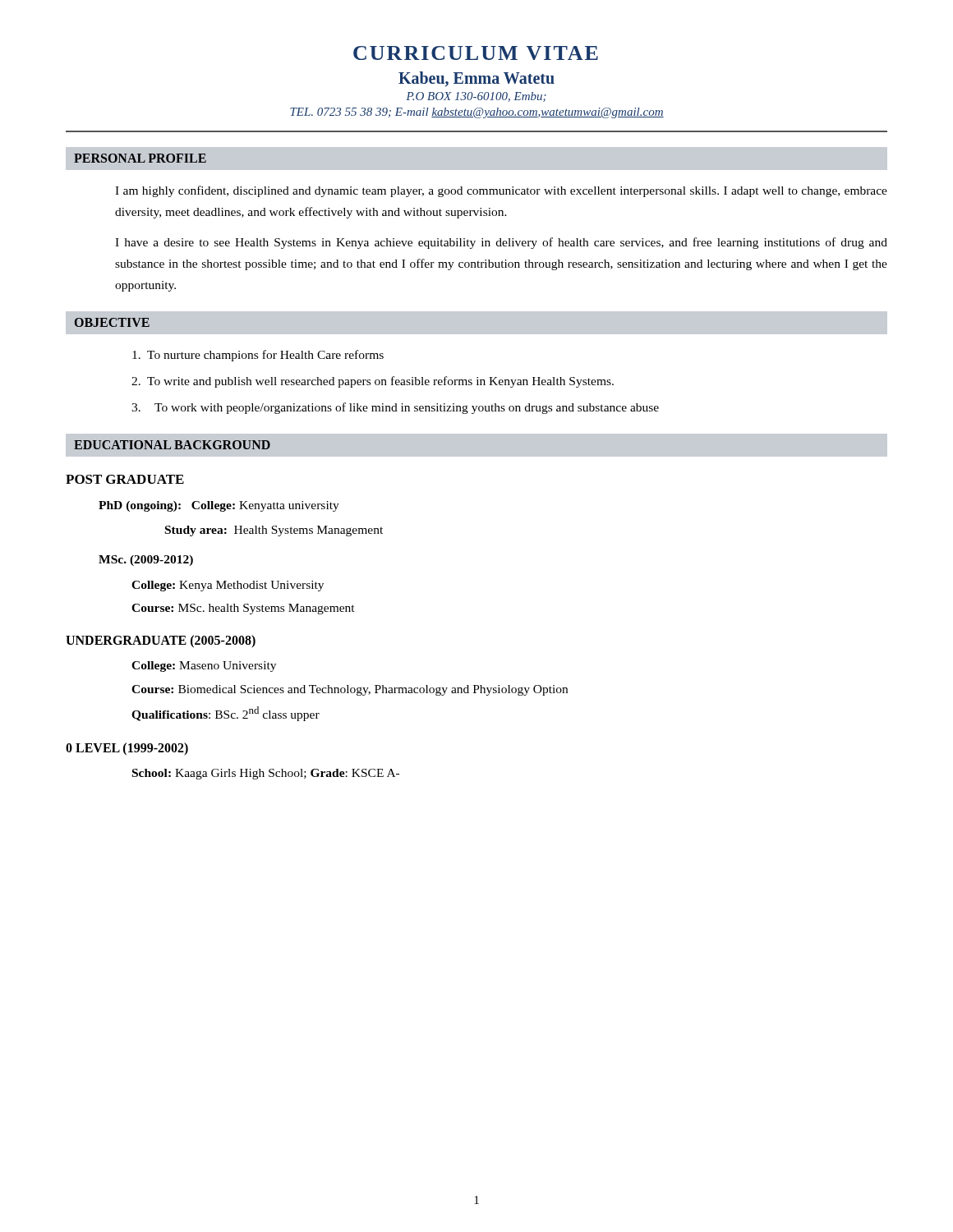Locate the text "College: Maseno University"

click(x=204, y=665)
